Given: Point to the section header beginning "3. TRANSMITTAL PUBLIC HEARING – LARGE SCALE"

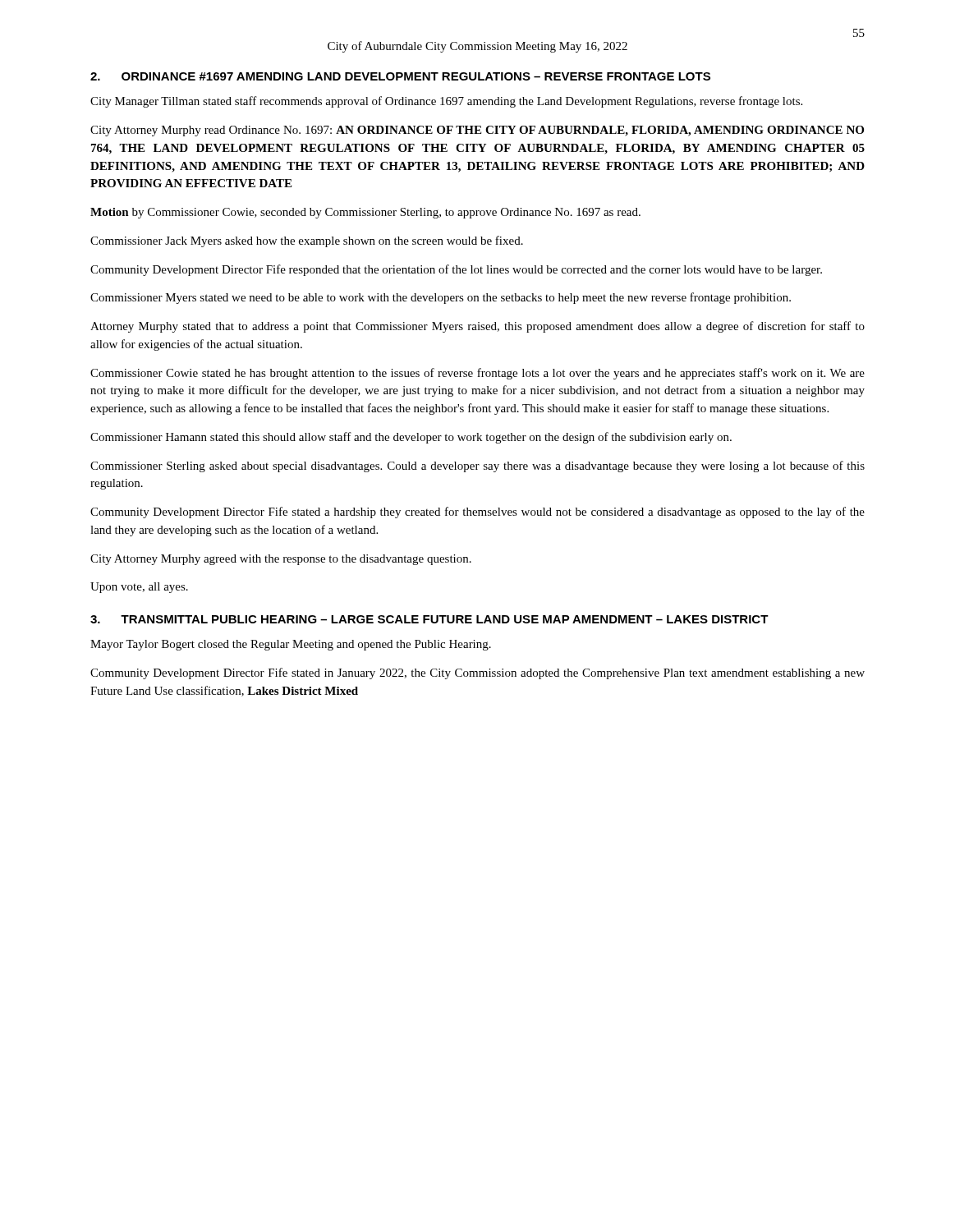Looking at the screenshot, I should coord(429,619).
